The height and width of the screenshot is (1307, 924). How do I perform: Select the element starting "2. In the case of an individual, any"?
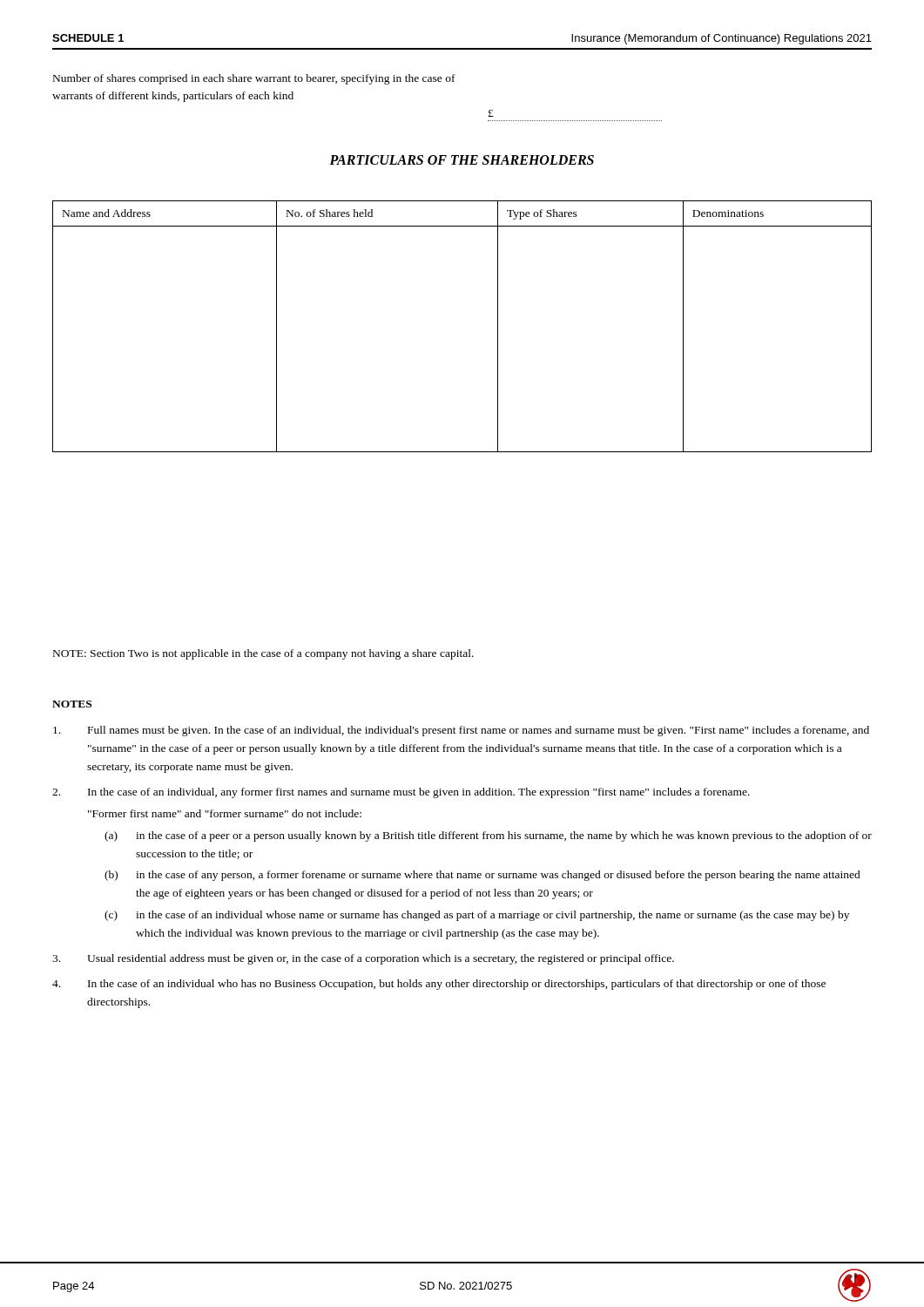(462, 863)
